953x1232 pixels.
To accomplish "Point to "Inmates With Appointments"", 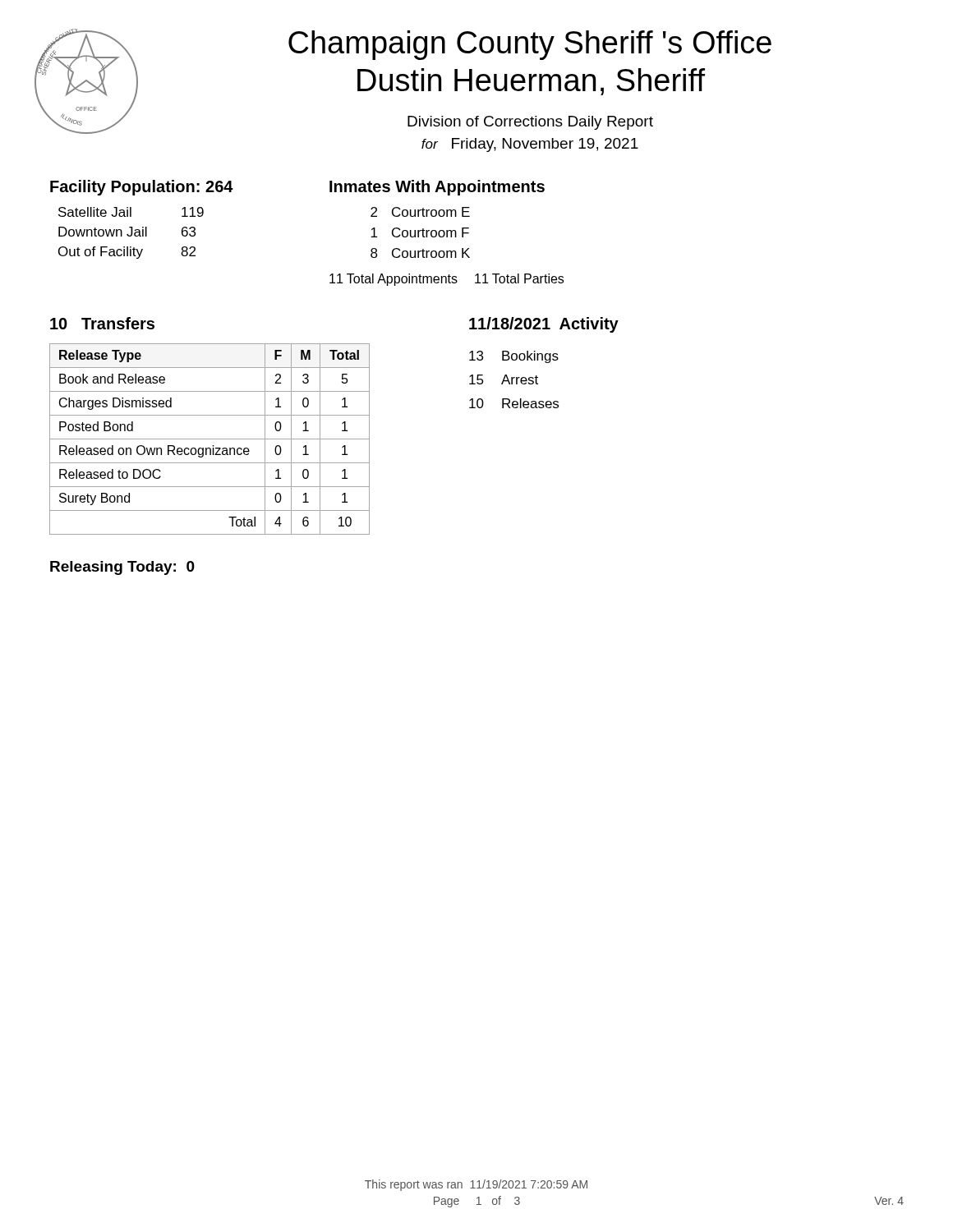I will (437, 188).
